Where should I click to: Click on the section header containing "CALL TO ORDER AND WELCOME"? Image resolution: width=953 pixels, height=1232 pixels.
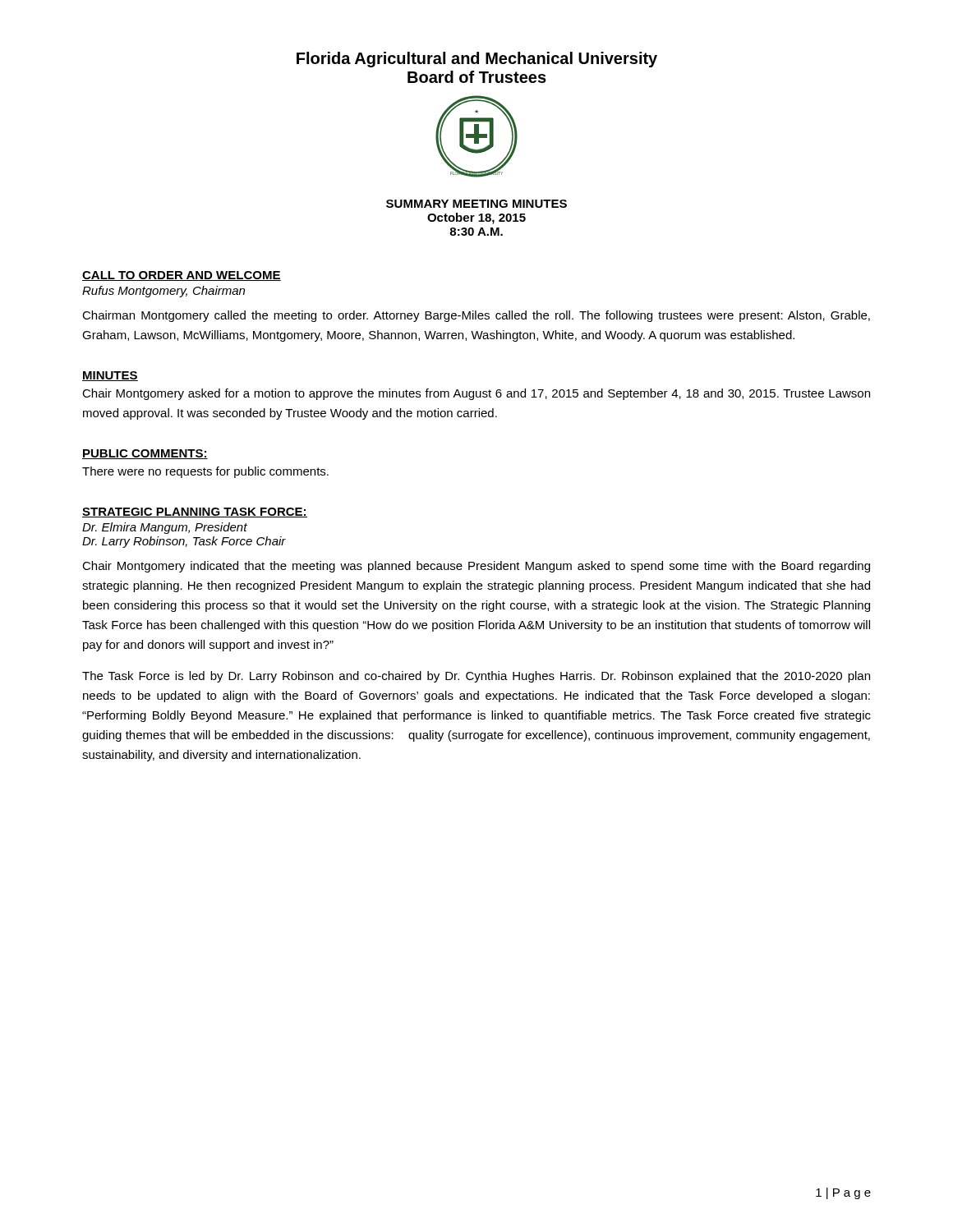(181, 275)
